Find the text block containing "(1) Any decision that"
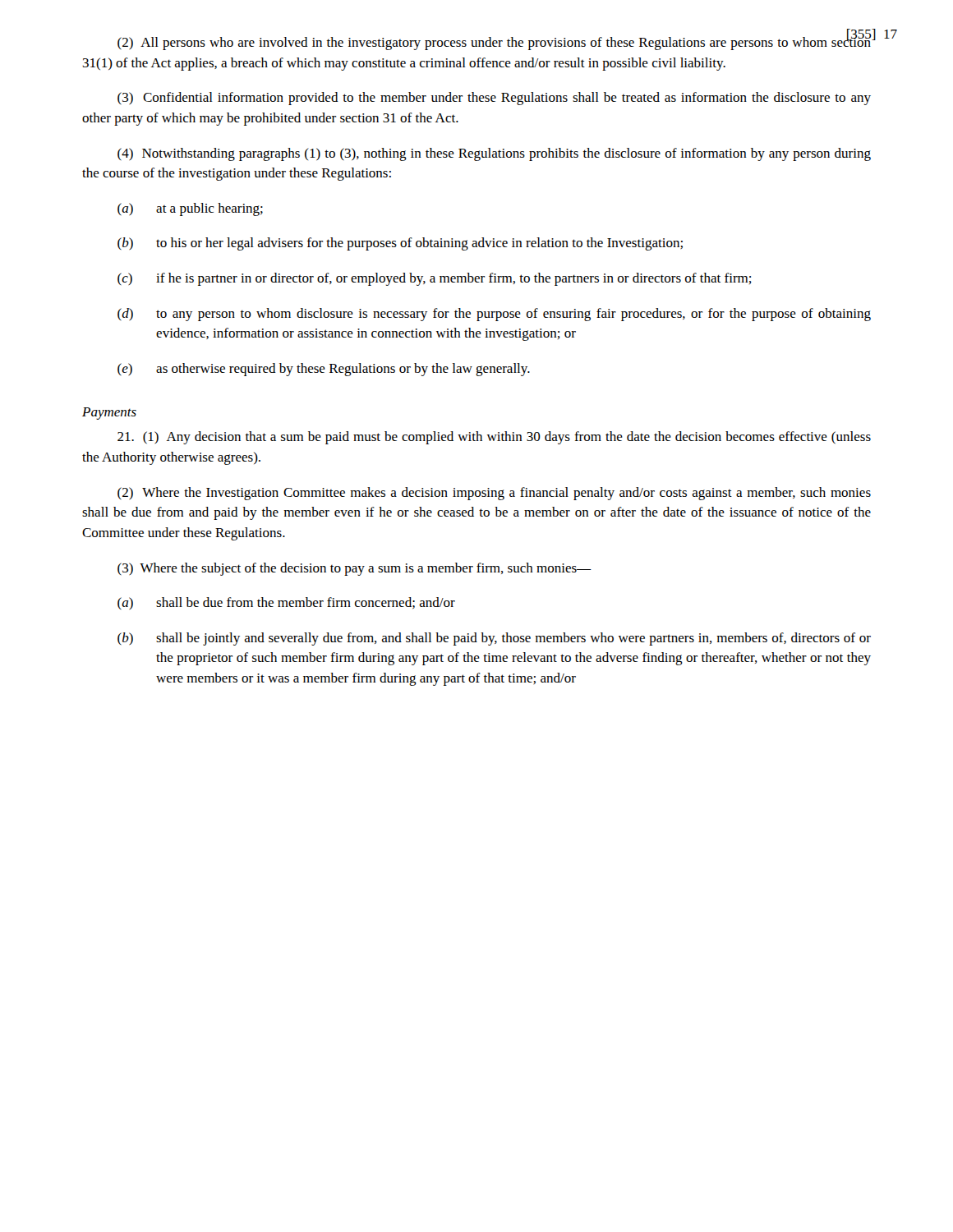953x1232 pixels. pyautogui.click(x=476, y=447)
